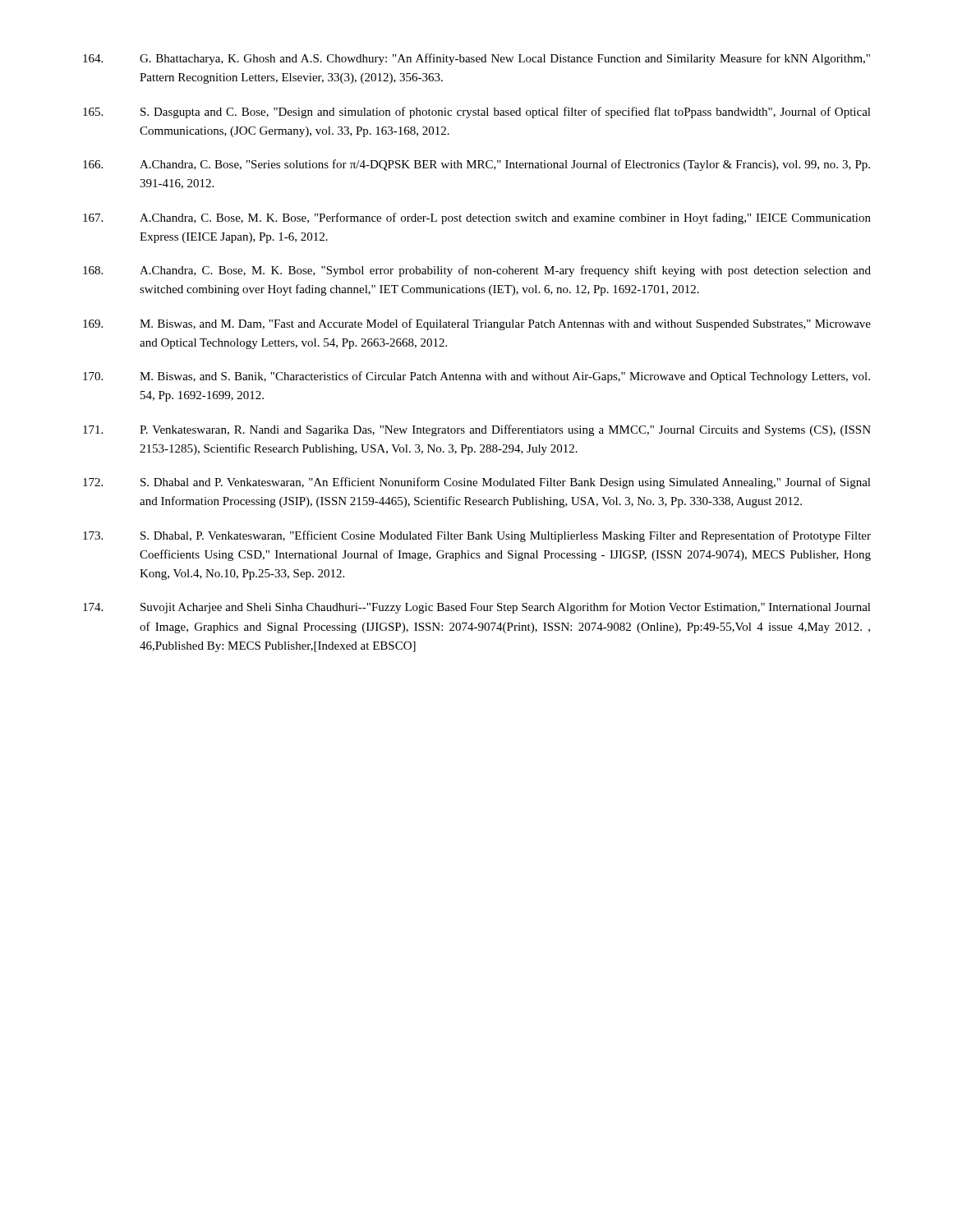This screenshot has width=953, height=1232.
Task: Find the element starting "167. A.Chandra, C."
Action: pyautogui.click(x=476, y=227)
